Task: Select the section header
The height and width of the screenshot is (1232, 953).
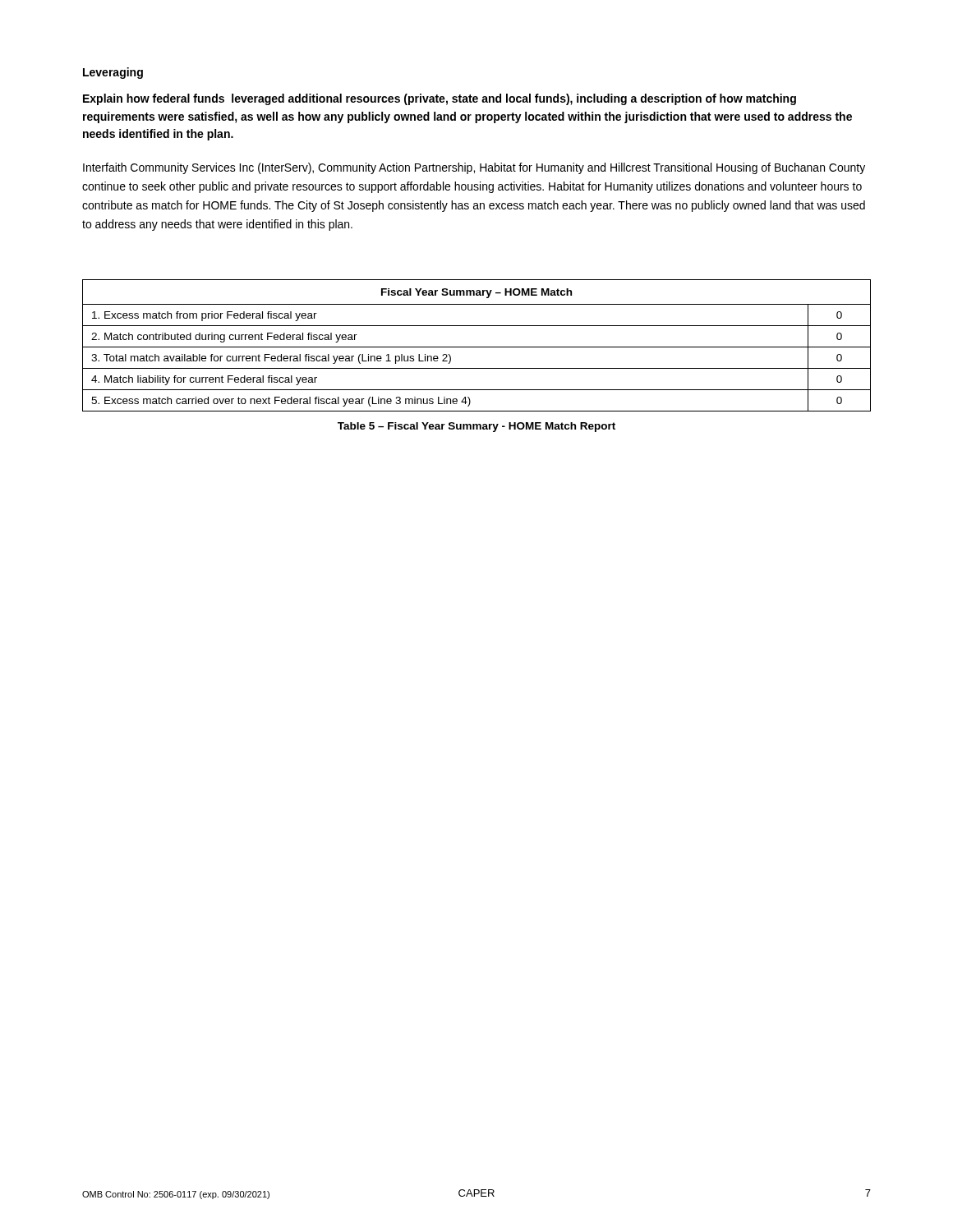Action: (x=113, y=72)
